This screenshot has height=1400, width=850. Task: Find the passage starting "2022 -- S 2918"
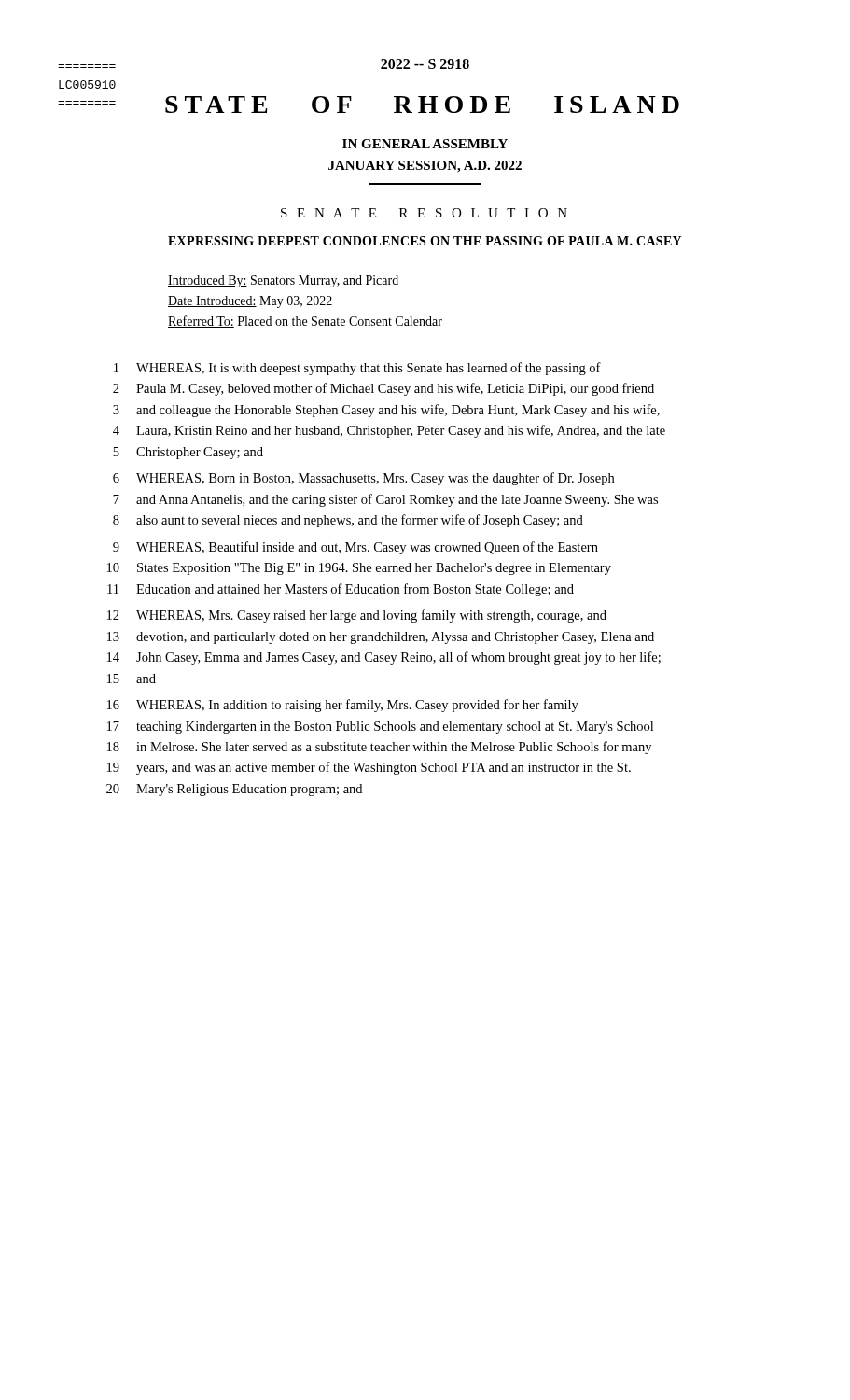425,64
